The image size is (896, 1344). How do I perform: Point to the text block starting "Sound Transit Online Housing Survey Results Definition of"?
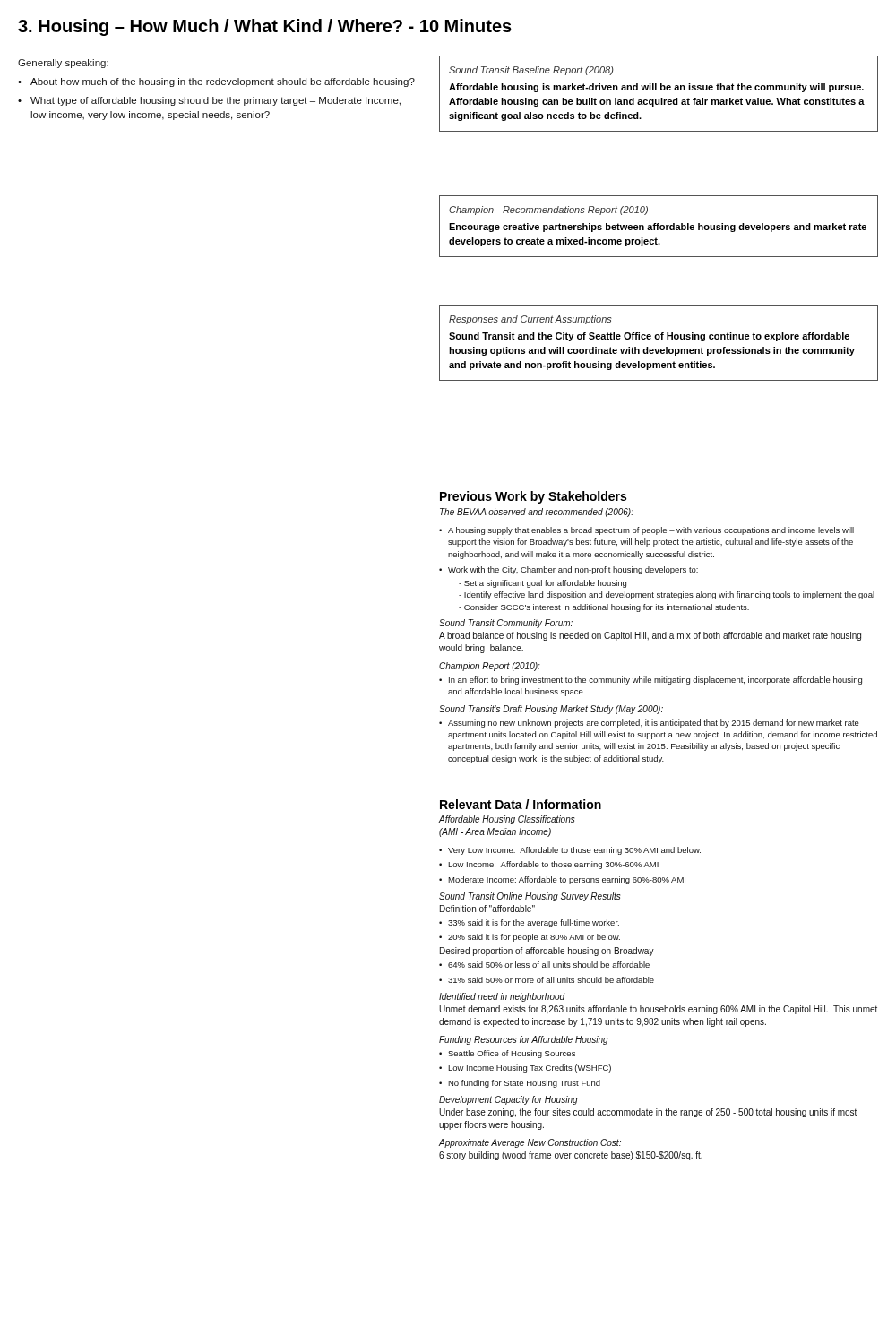coord(659,939)
